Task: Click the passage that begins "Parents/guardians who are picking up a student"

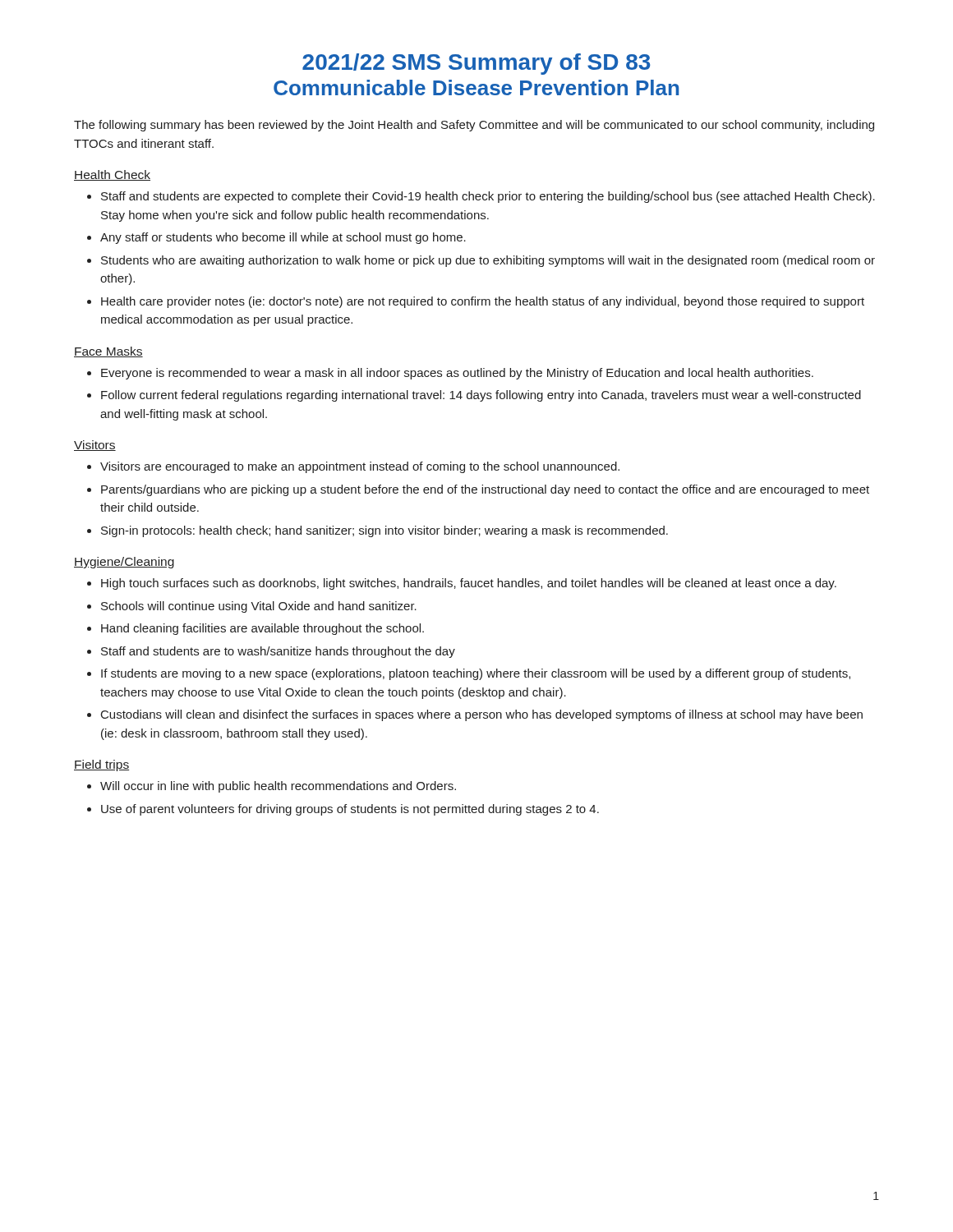Action: [x=485, y=498]
